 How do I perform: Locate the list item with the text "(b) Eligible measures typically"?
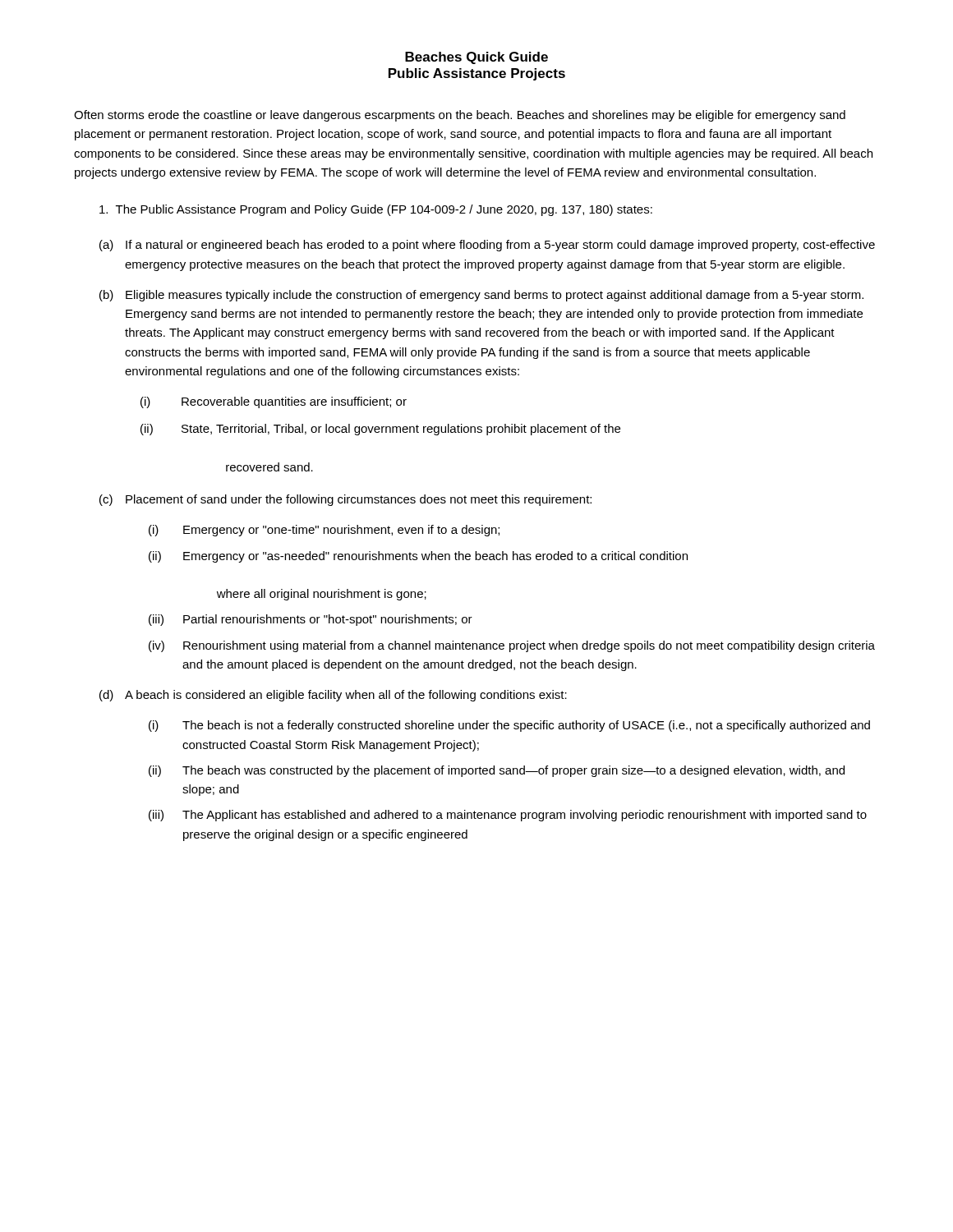(489, 333)
